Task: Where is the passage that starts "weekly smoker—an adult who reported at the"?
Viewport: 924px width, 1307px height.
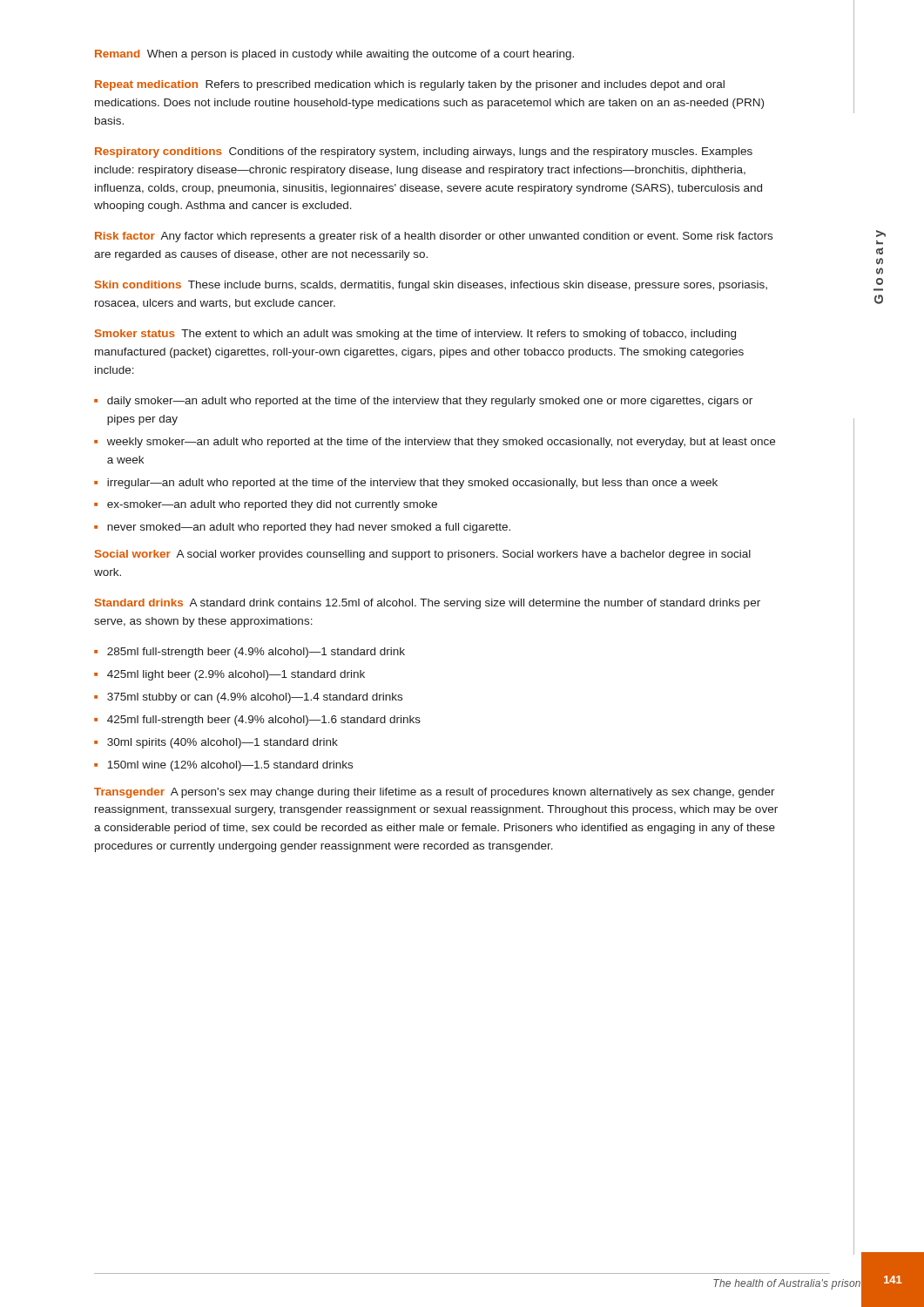Action: coord(441,450)
